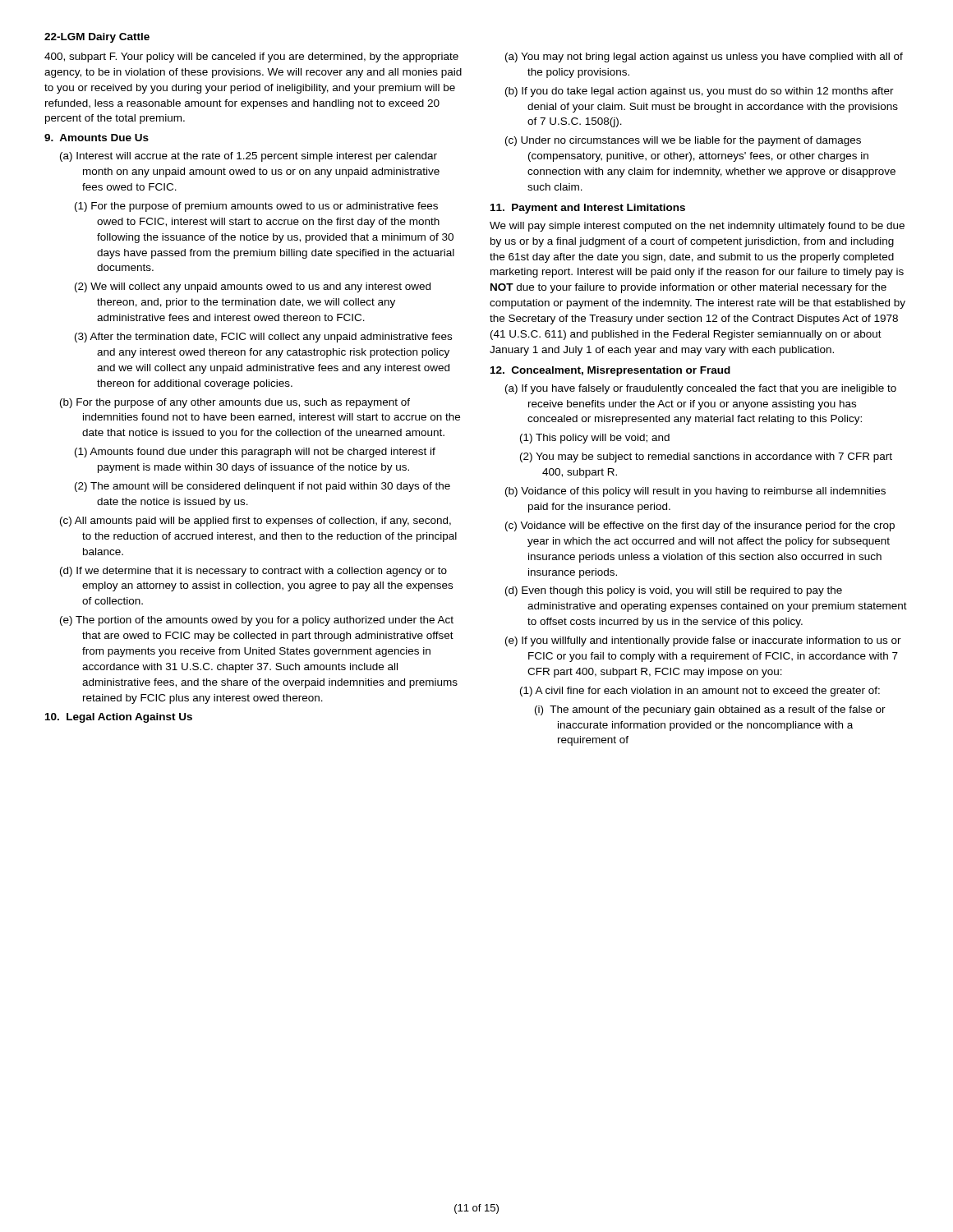Find the passage starting "(e) The portion of"
The height and width of the screenshot is (1232, 953).
(258, 659)
